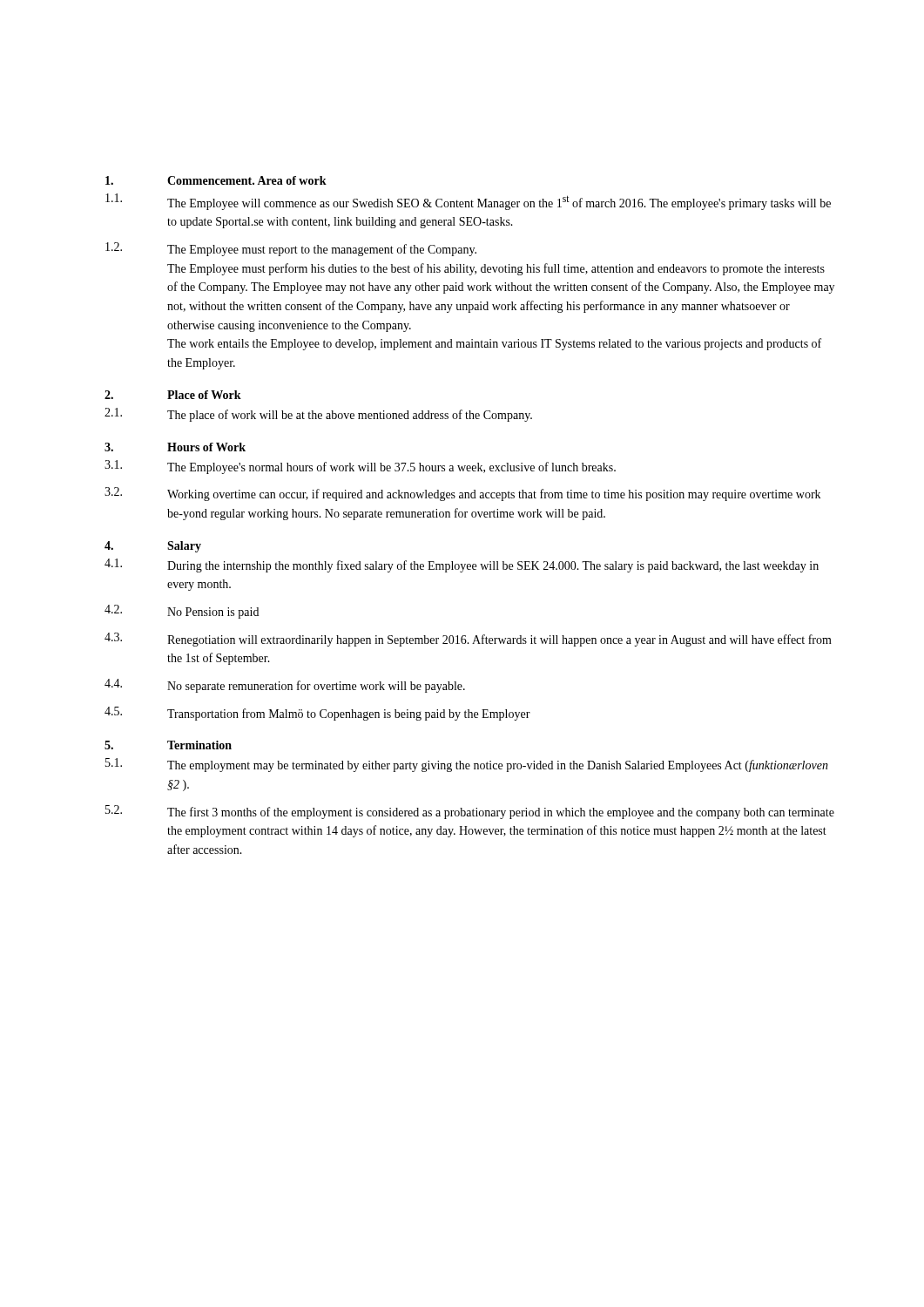Find the section header with the text "5. Termination"
Screen dimensions: 1307x924
click(168, 746)
